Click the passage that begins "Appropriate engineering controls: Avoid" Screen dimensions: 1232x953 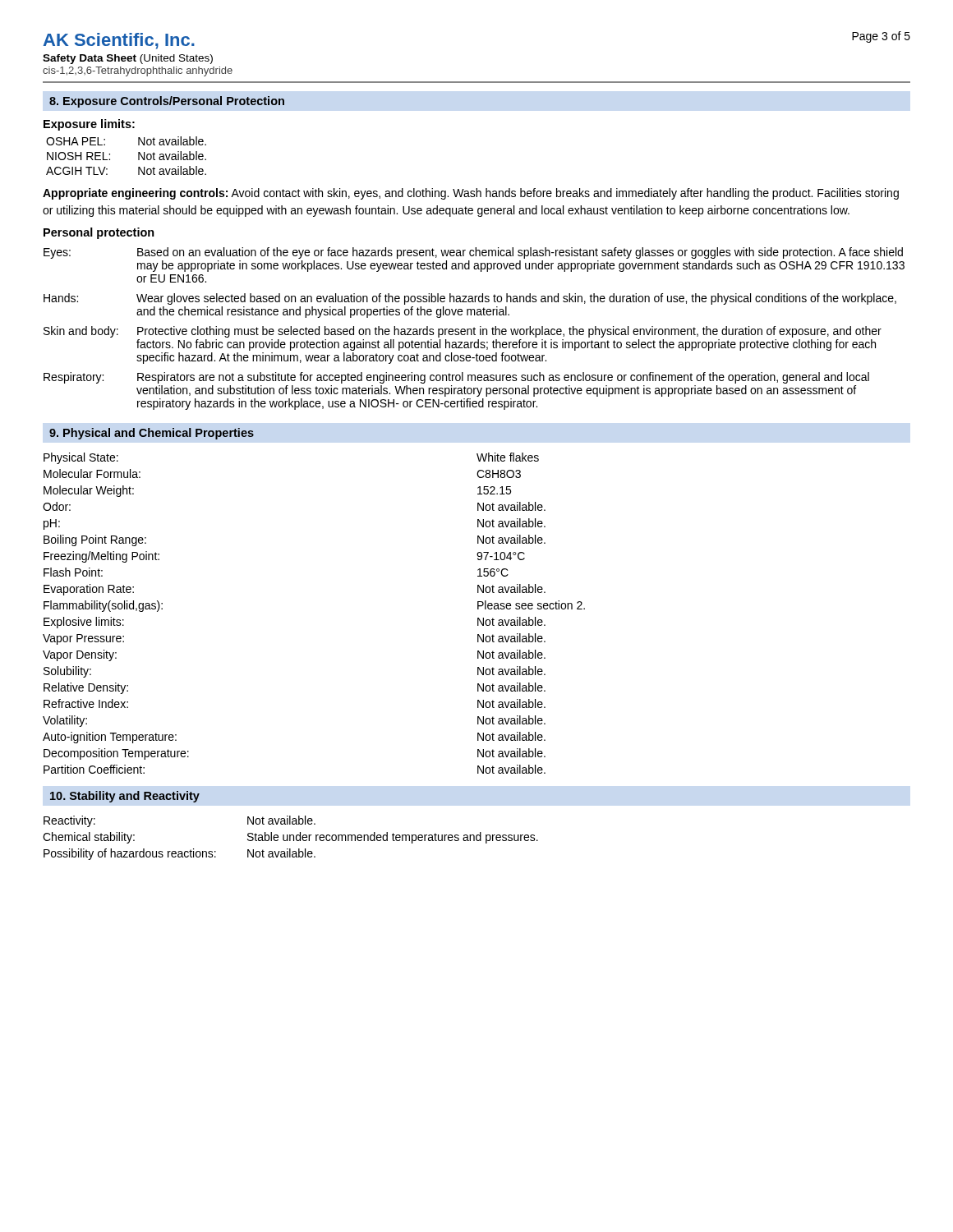pyautogui.click(x=471, y=202)
